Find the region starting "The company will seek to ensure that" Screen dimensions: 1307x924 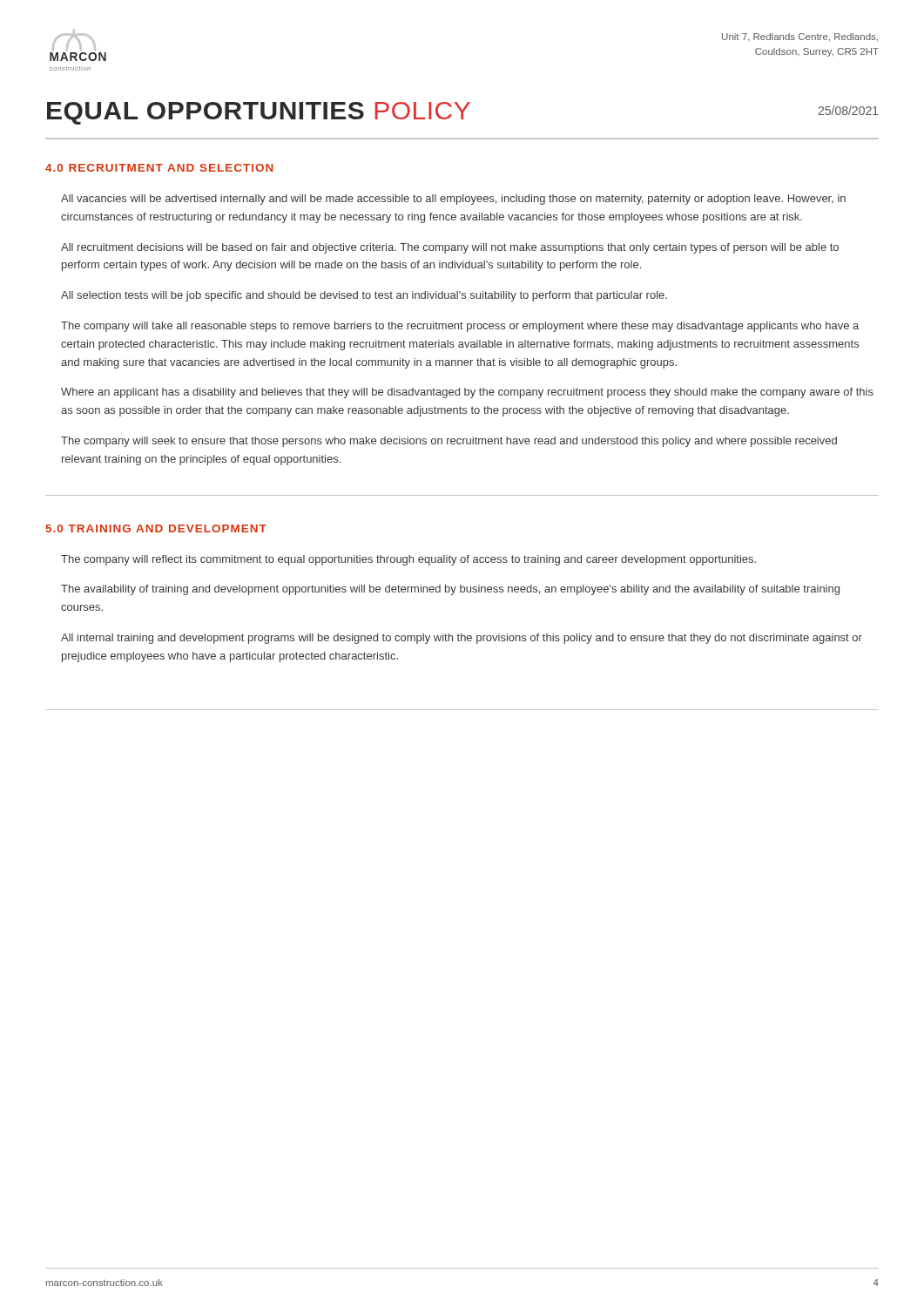[x=449, y=449]
